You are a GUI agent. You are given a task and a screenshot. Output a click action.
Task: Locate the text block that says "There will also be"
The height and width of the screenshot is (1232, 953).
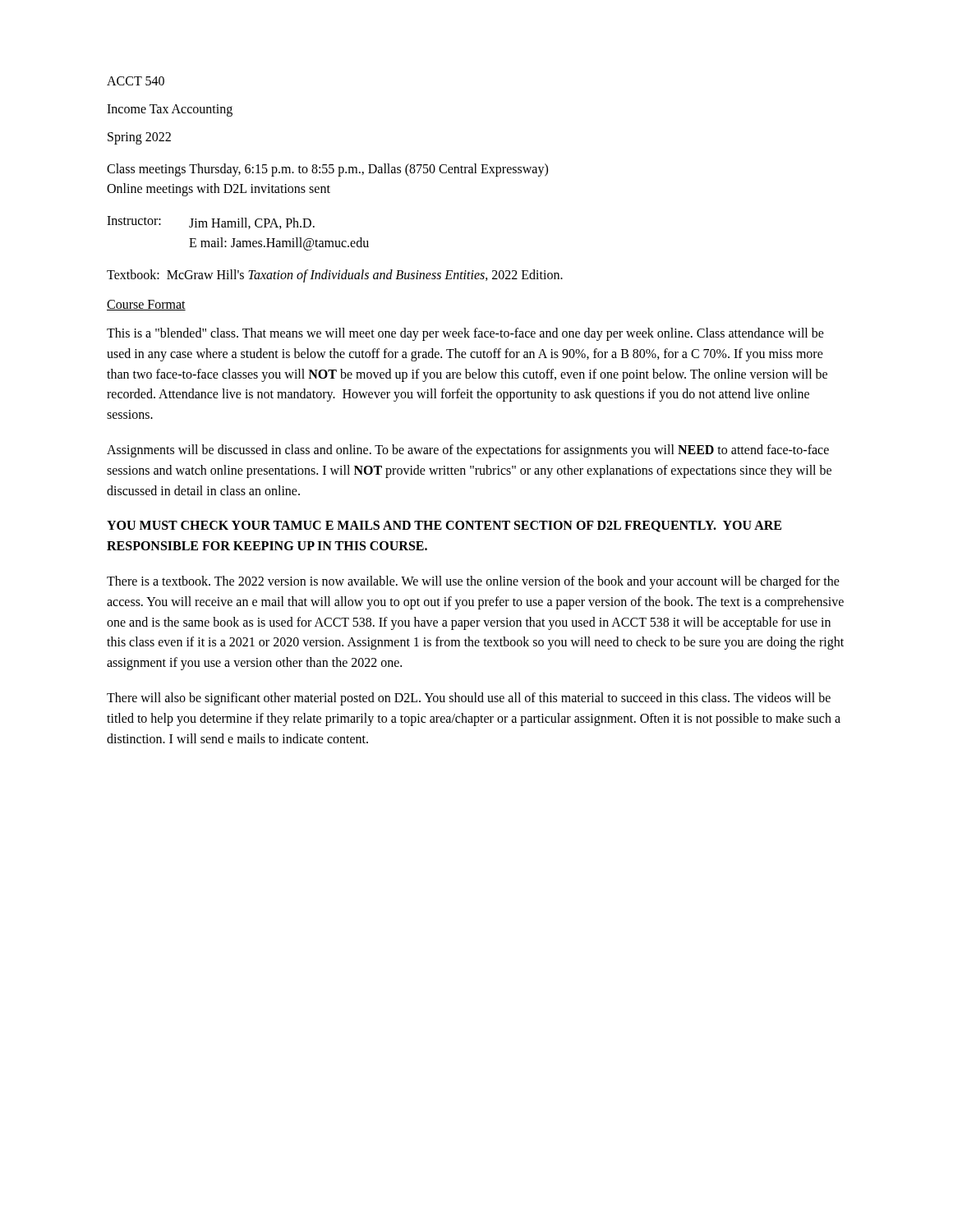(x=474, y=718)
